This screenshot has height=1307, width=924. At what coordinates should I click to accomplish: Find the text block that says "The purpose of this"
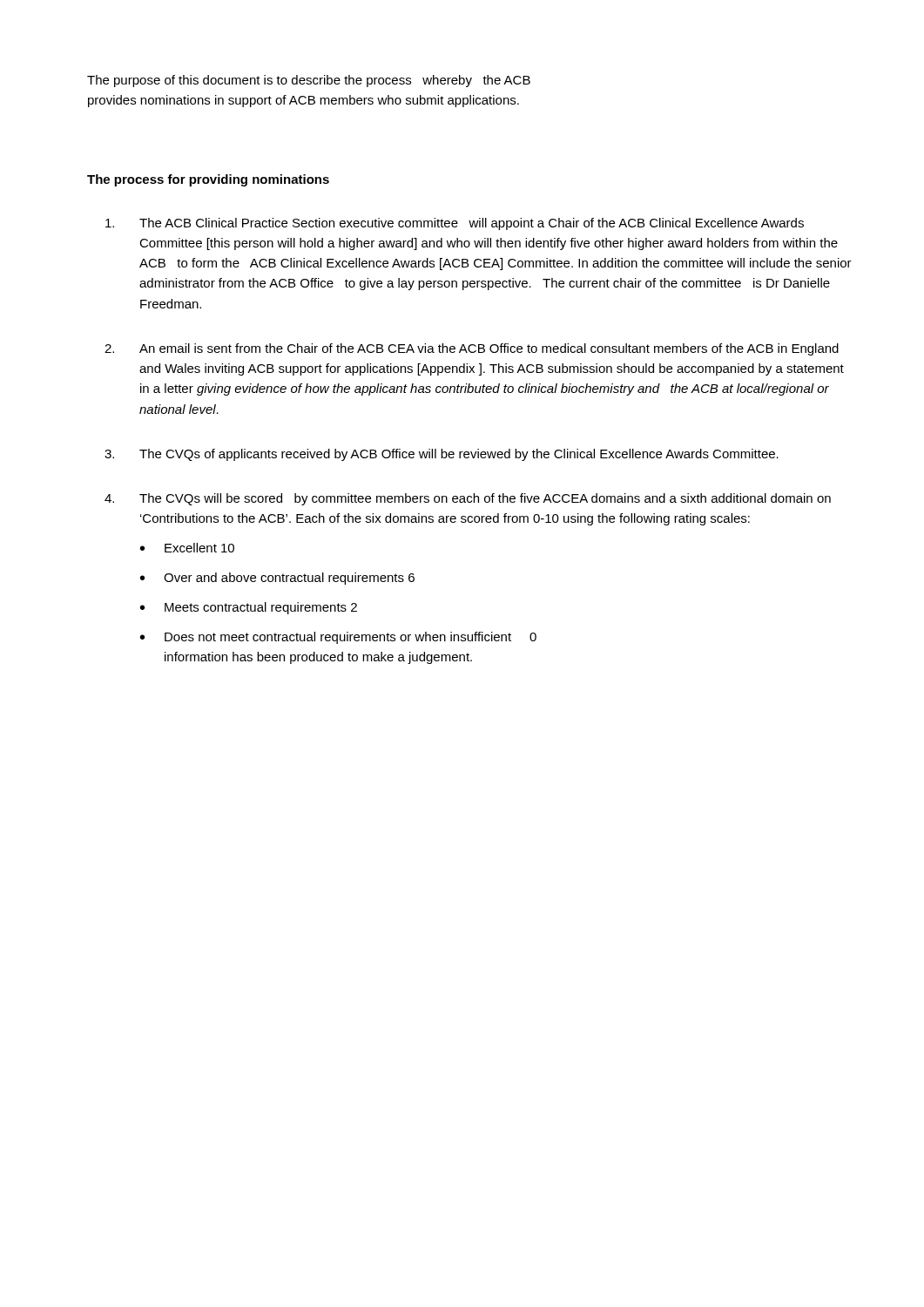pyautogui.click(x=309, y=90)
